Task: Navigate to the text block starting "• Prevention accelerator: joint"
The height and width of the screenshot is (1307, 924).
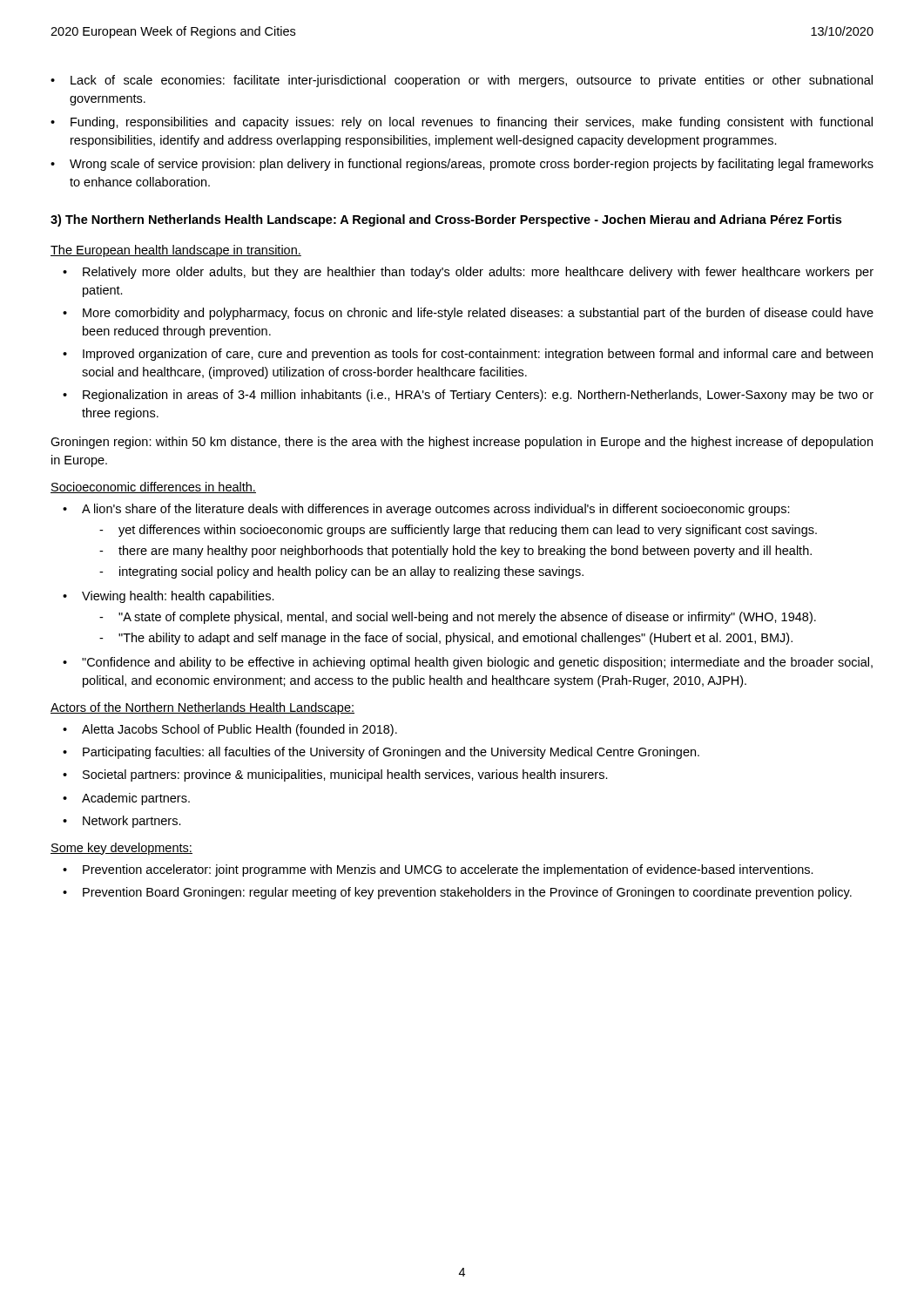Action: [x=468, y=870]
